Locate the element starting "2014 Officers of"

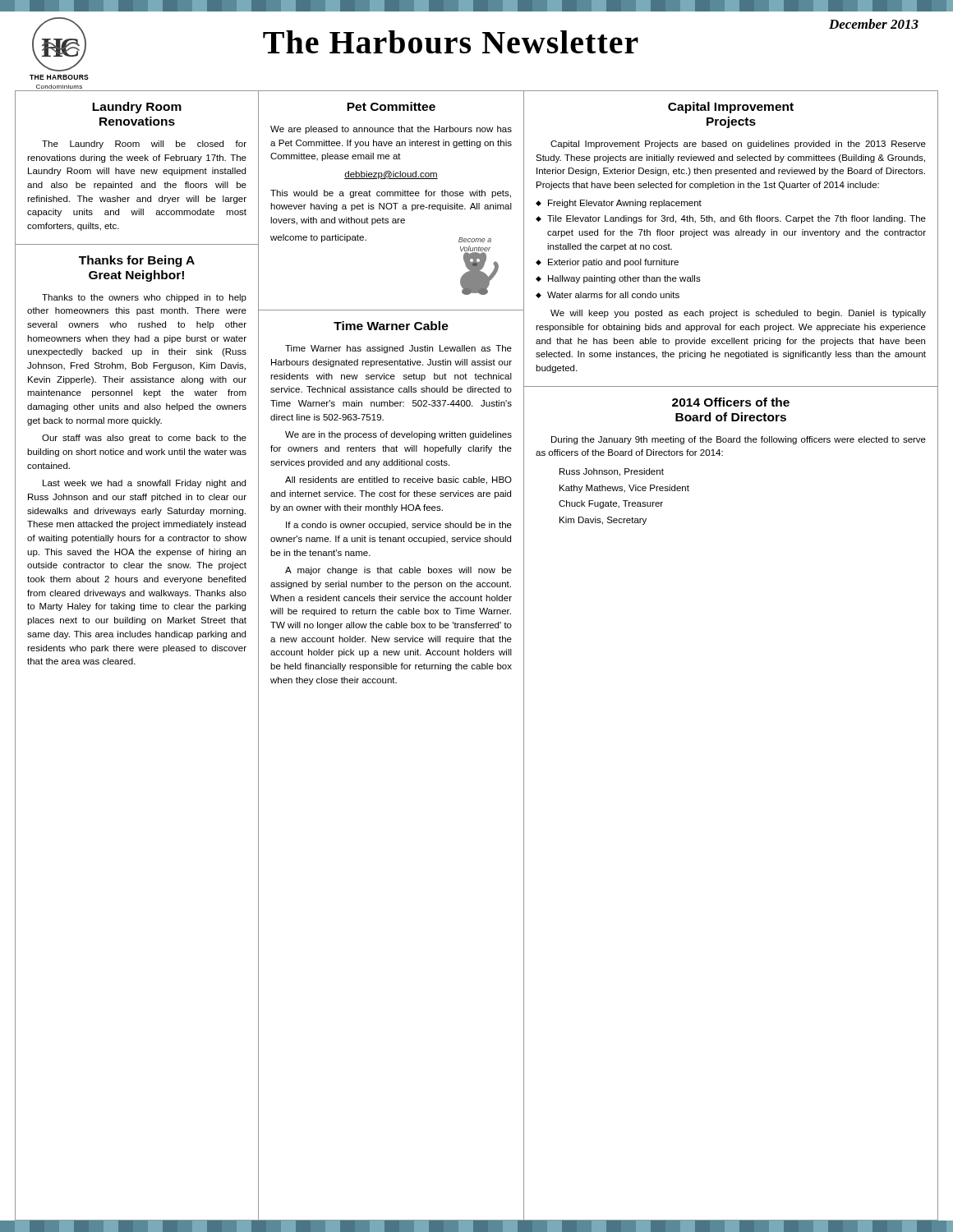tap(731, 410)
